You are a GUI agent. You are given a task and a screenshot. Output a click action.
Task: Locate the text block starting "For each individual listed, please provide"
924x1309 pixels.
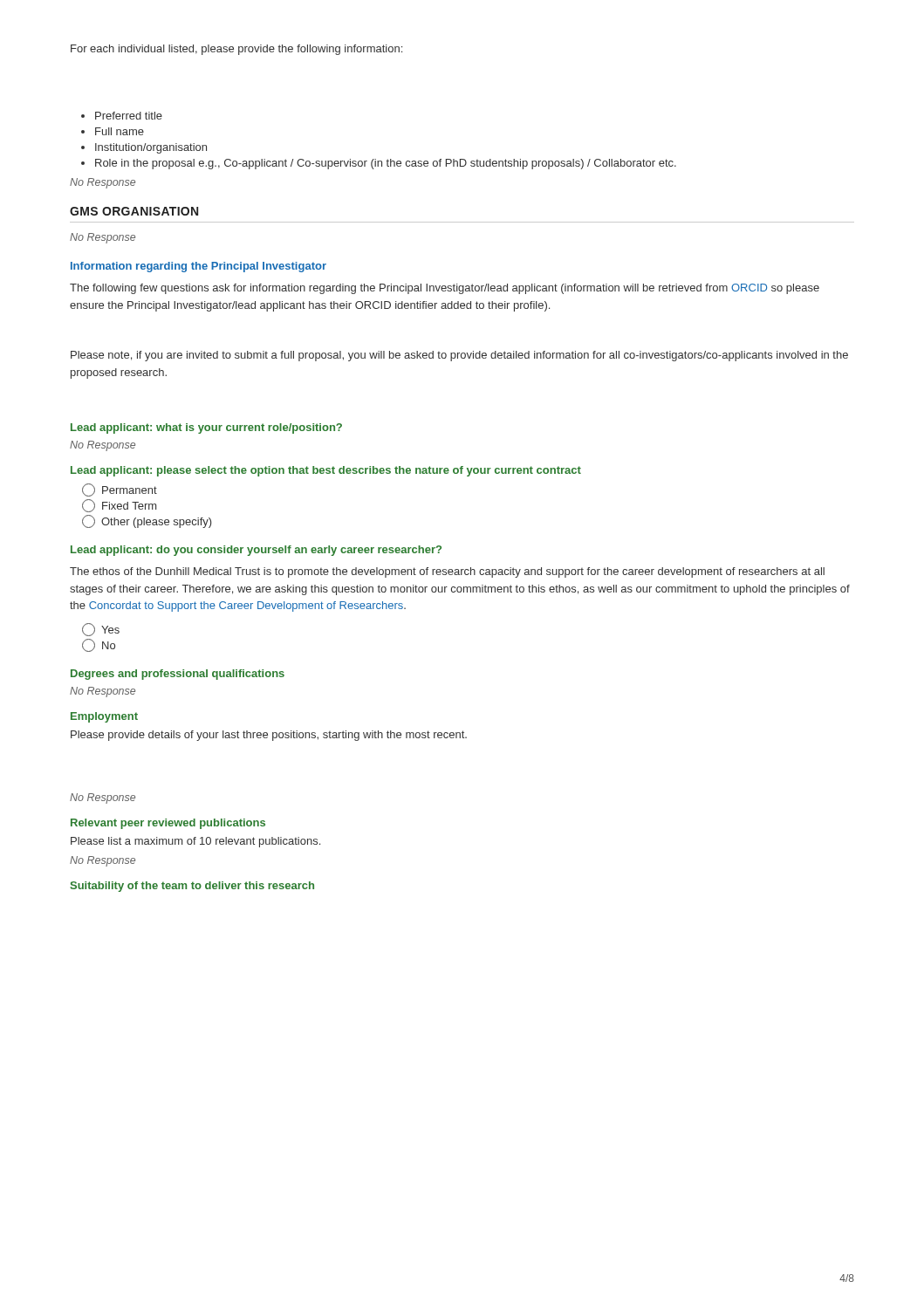[x=237, y=48]
